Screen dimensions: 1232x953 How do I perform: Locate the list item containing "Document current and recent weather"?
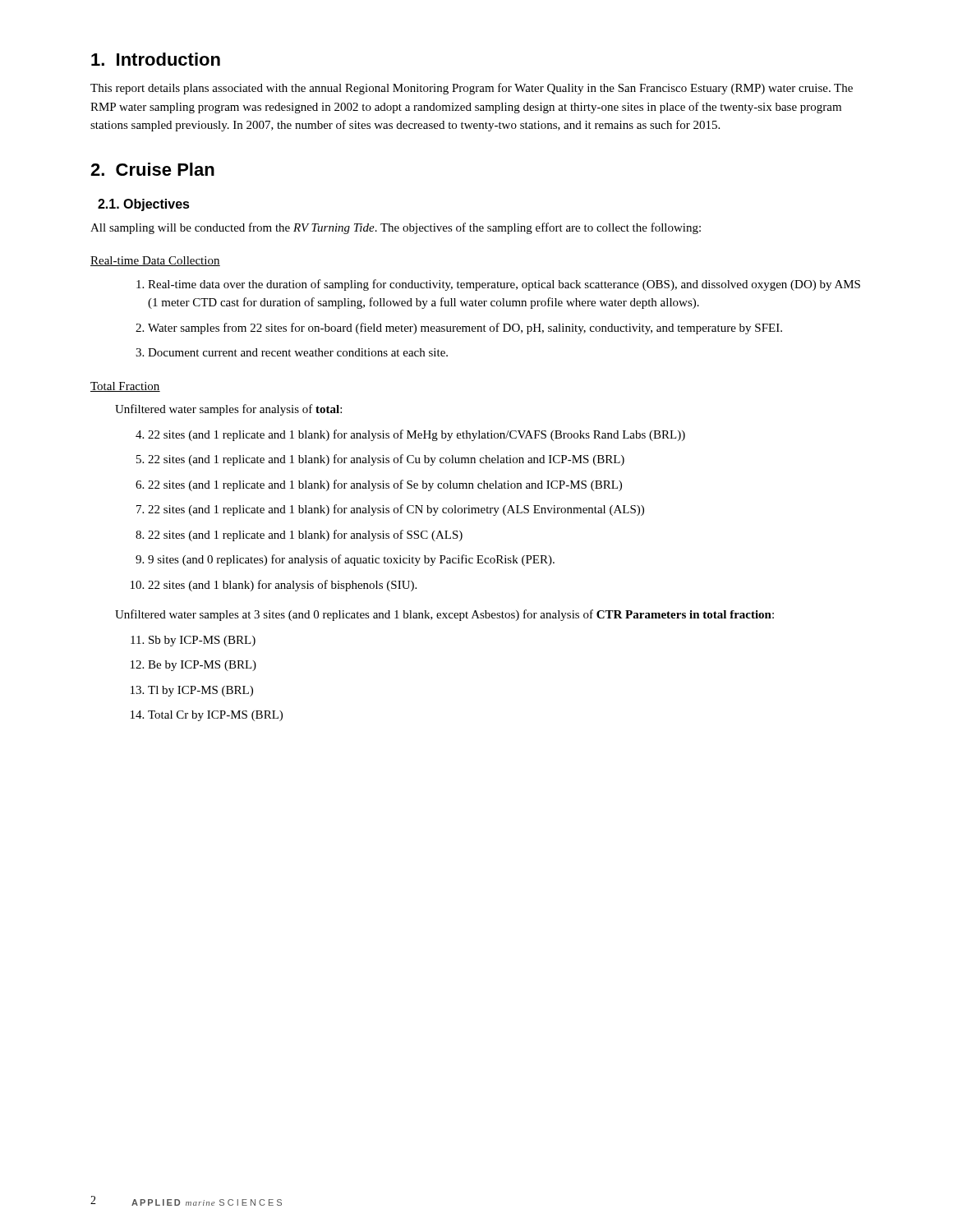pos(298,352)
